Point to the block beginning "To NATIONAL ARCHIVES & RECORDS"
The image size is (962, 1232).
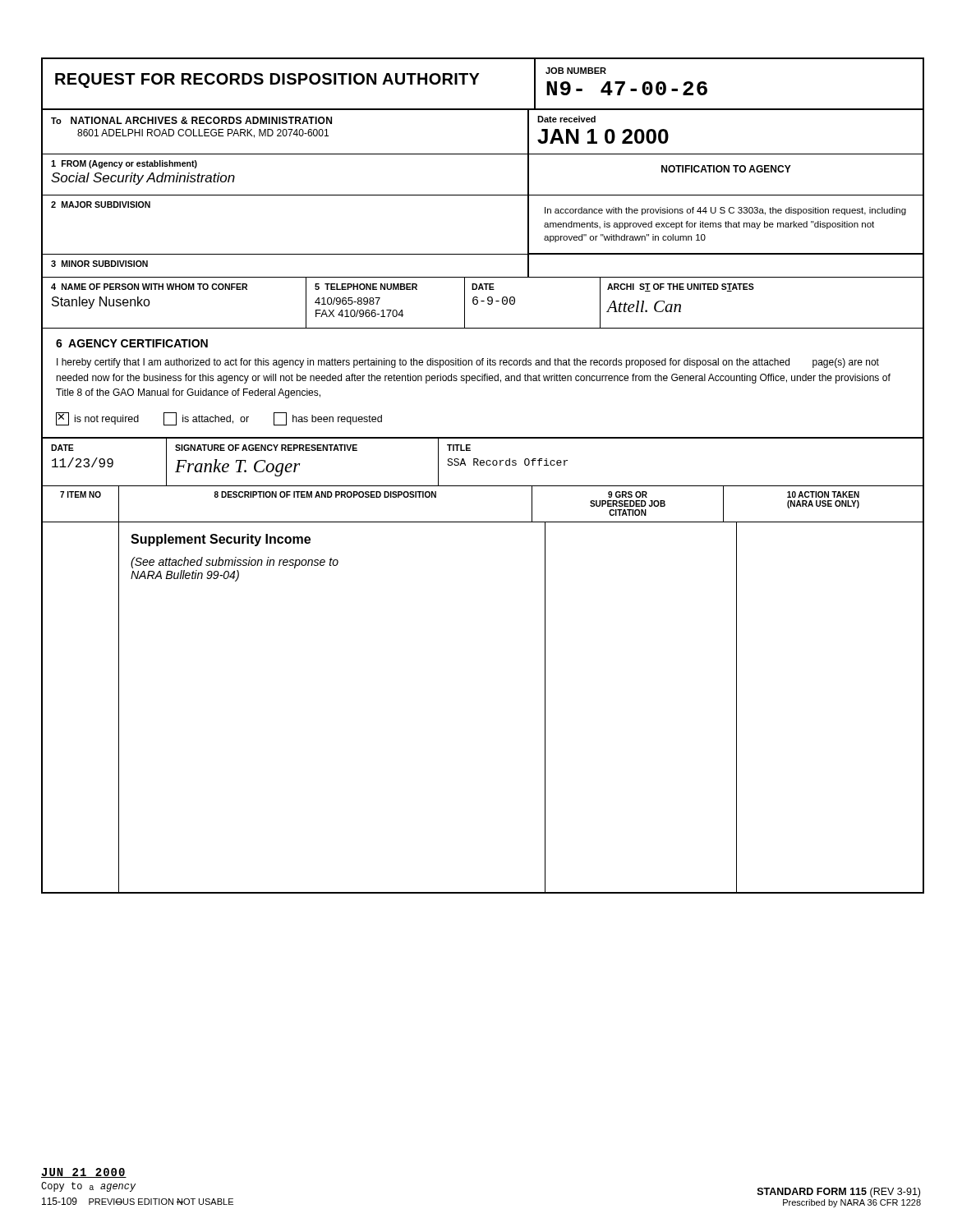click(192, 127)
